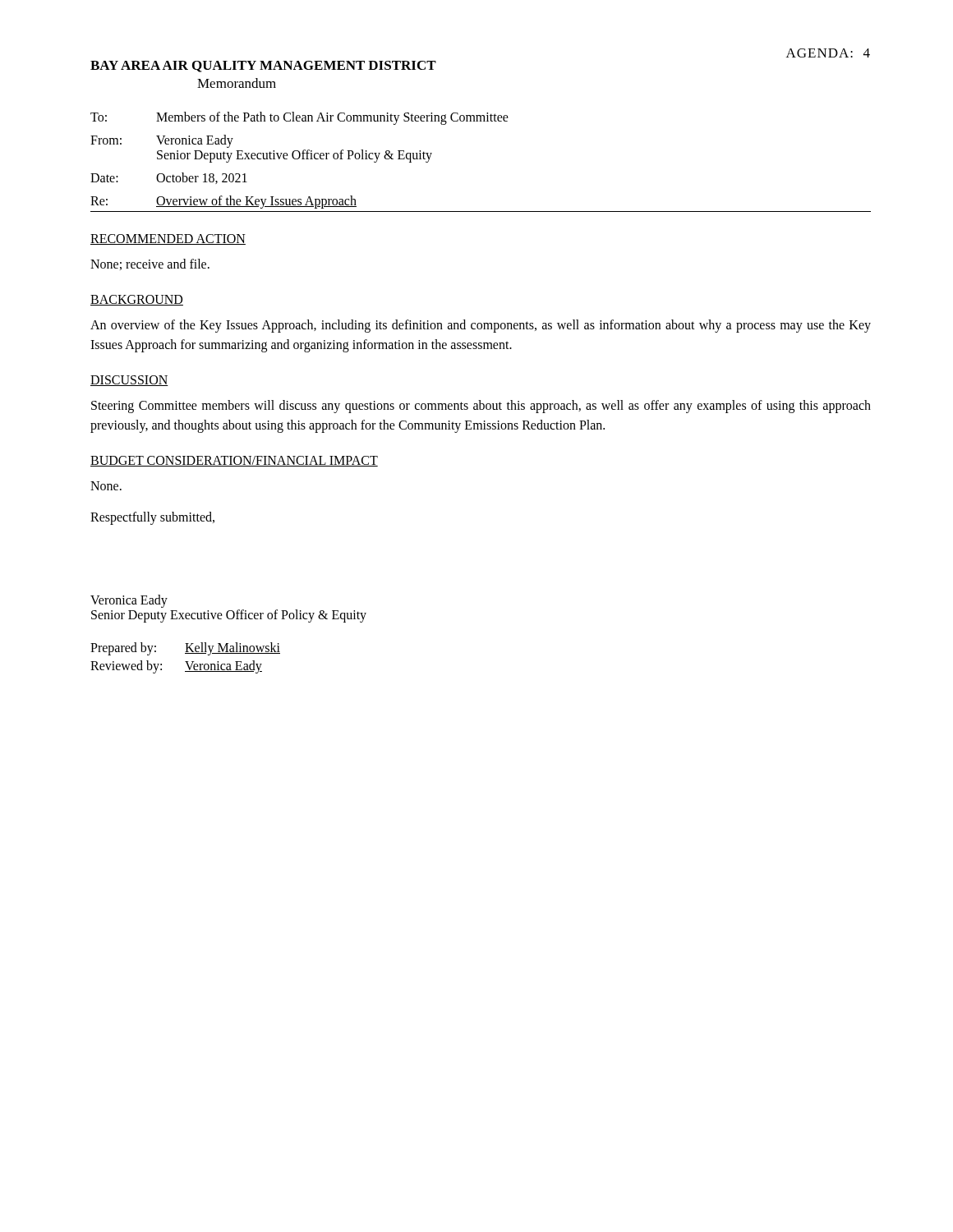Find "Prepared by: Kelly Malinowski Reviewed by: Veronica Eady" on this page
This screenshot has width=953, height=1232.
pos(185,649)
